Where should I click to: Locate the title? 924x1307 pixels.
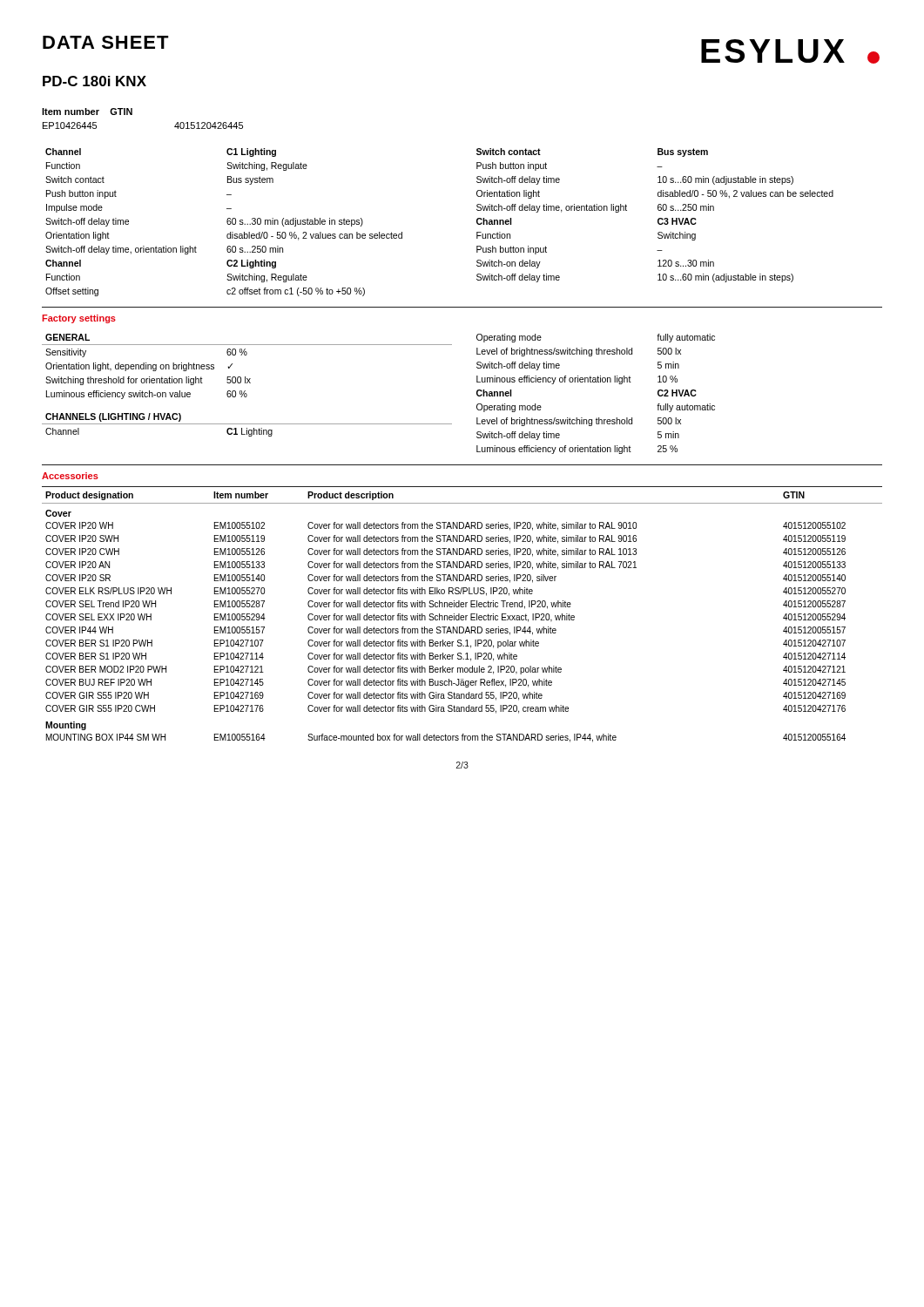pyautogui.click(x=106, y=42)
